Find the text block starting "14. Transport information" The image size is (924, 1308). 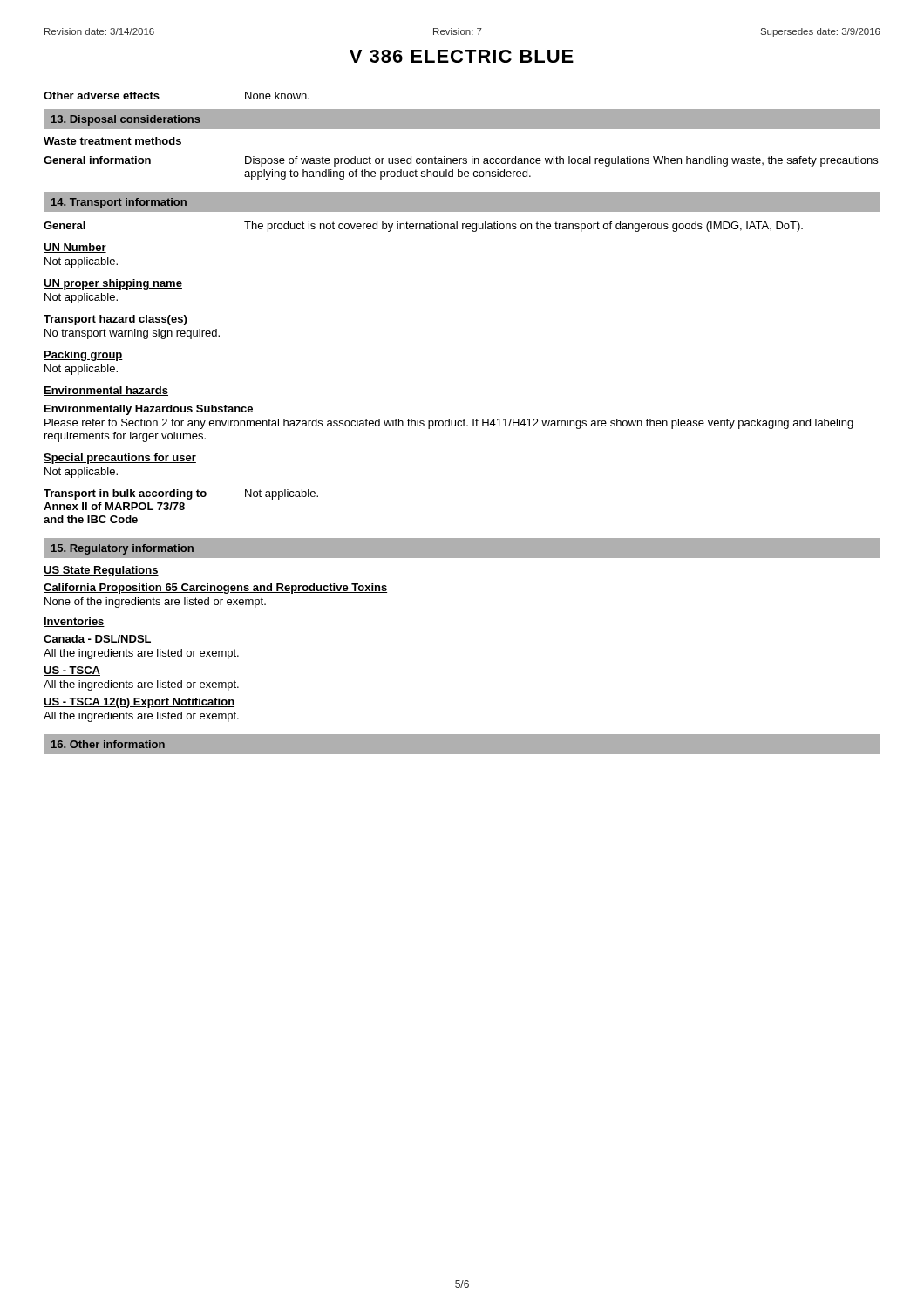point(119,202)
